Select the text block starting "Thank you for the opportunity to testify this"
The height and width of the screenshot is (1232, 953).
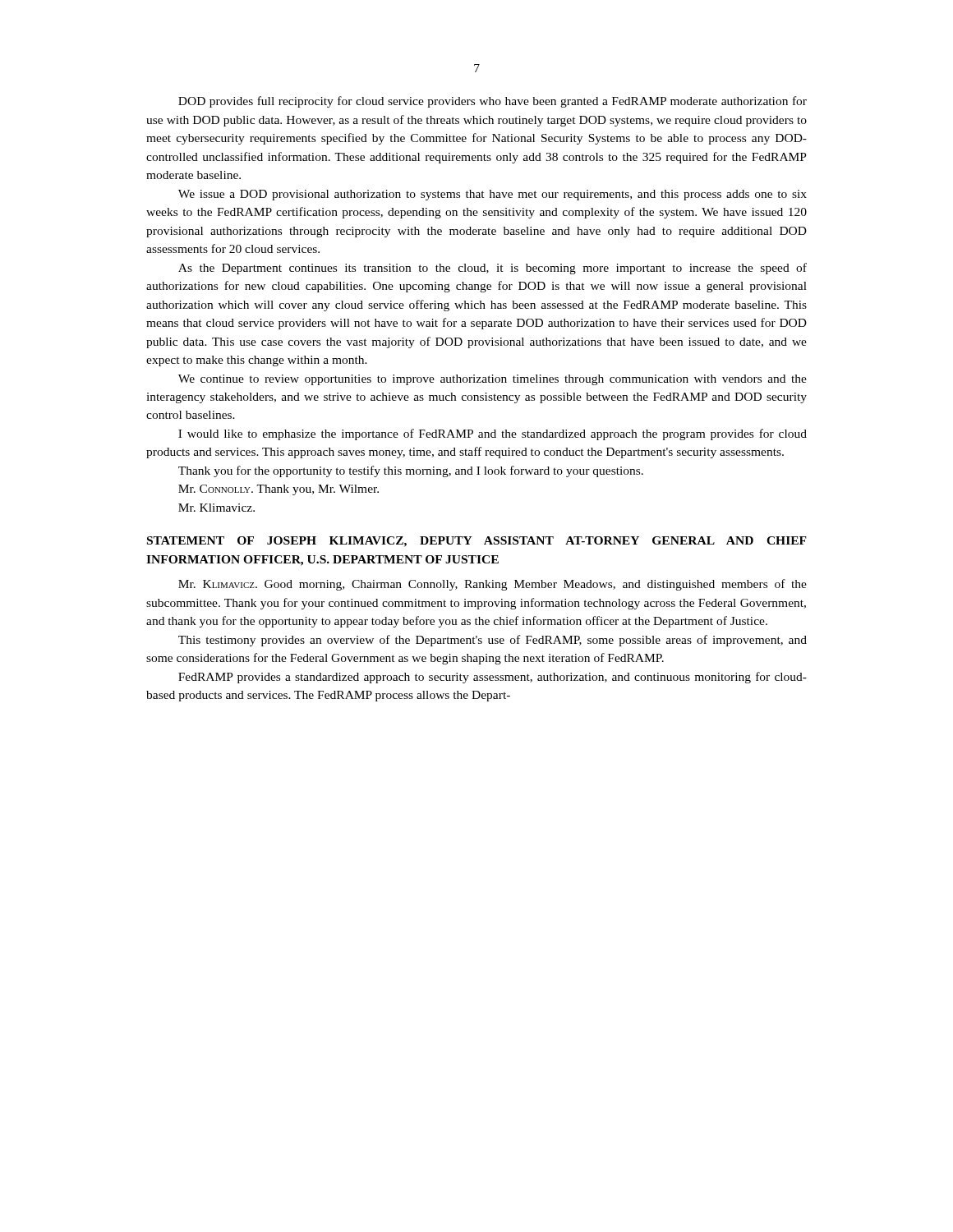(x=476, y=471)
